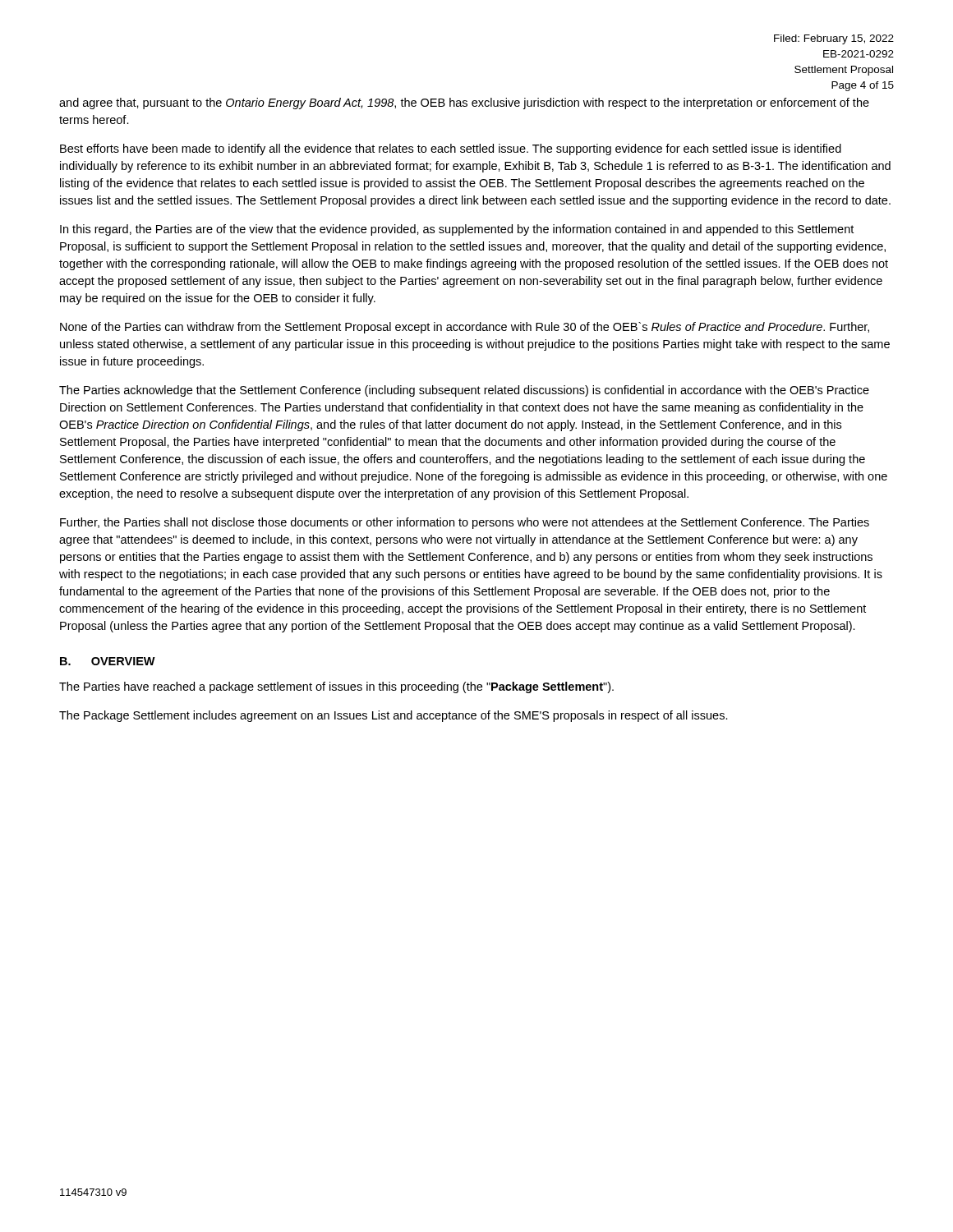Navigate to the element starting "B. OVERVIEW"
953x1232 pixels.
(x=107, y=662)
